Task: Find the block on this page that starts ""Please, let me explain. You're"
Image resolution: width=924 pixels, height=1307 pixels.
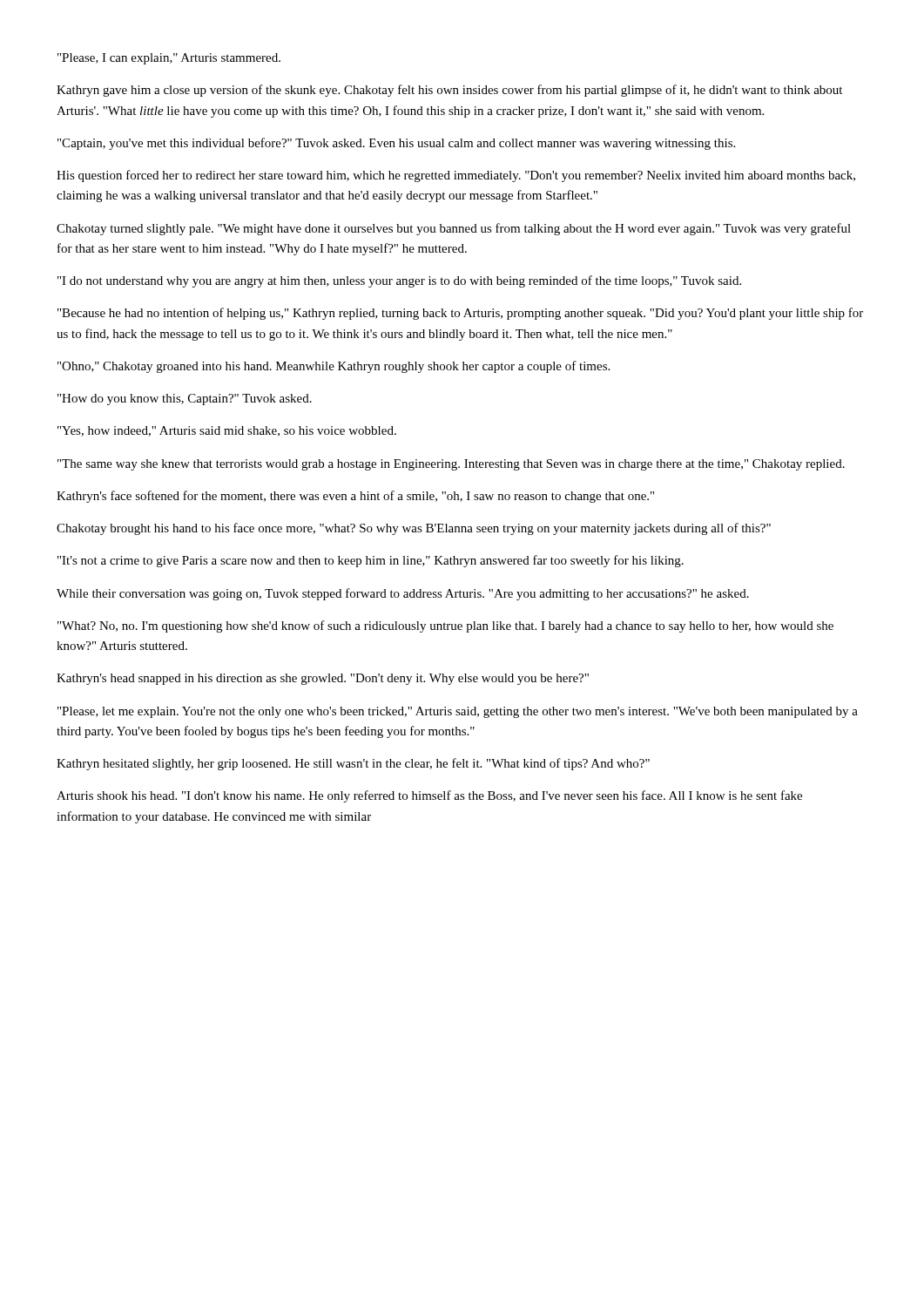Action: [x=457, y=721]
